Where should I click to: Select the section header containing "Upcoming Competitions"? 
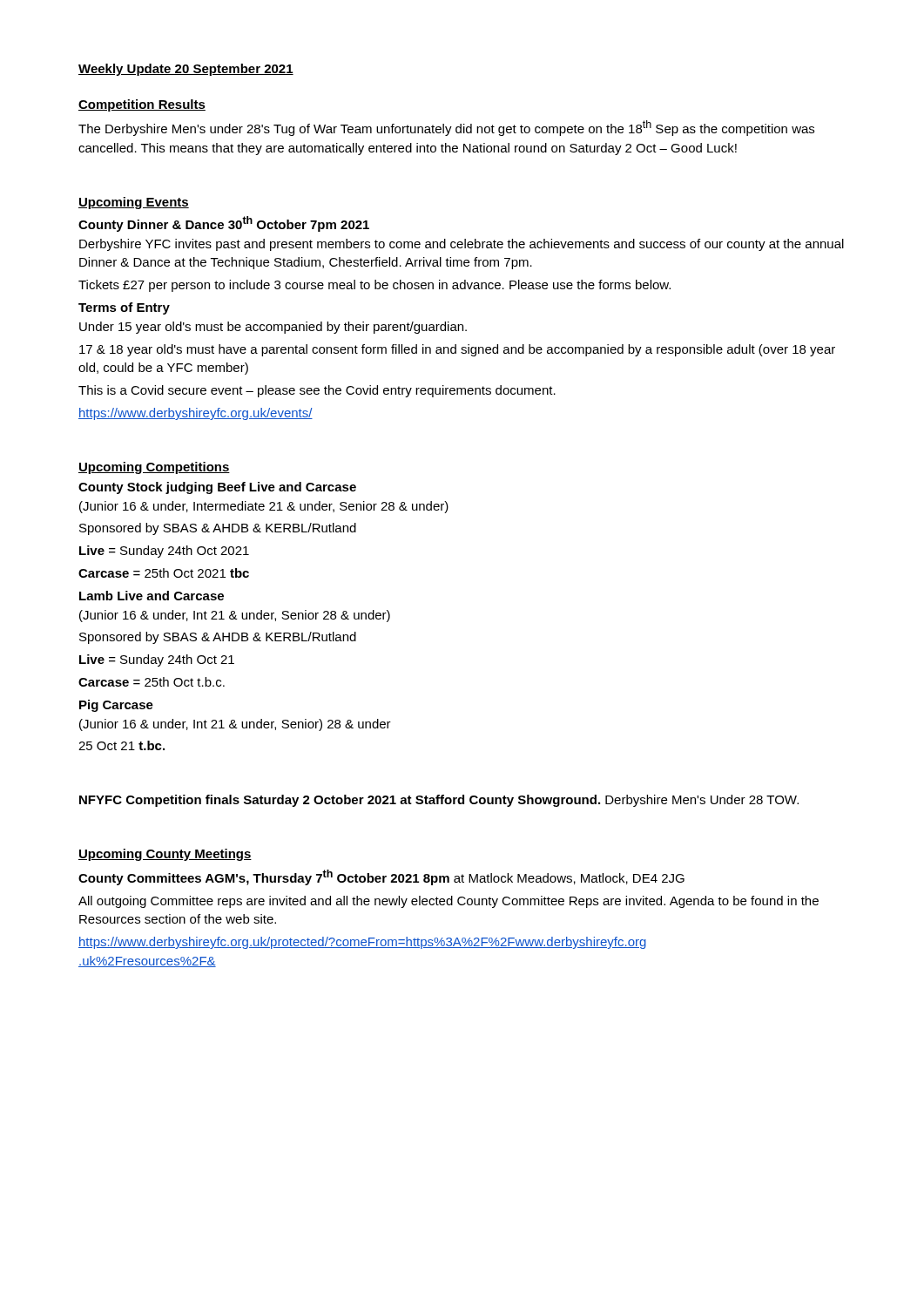154,466
